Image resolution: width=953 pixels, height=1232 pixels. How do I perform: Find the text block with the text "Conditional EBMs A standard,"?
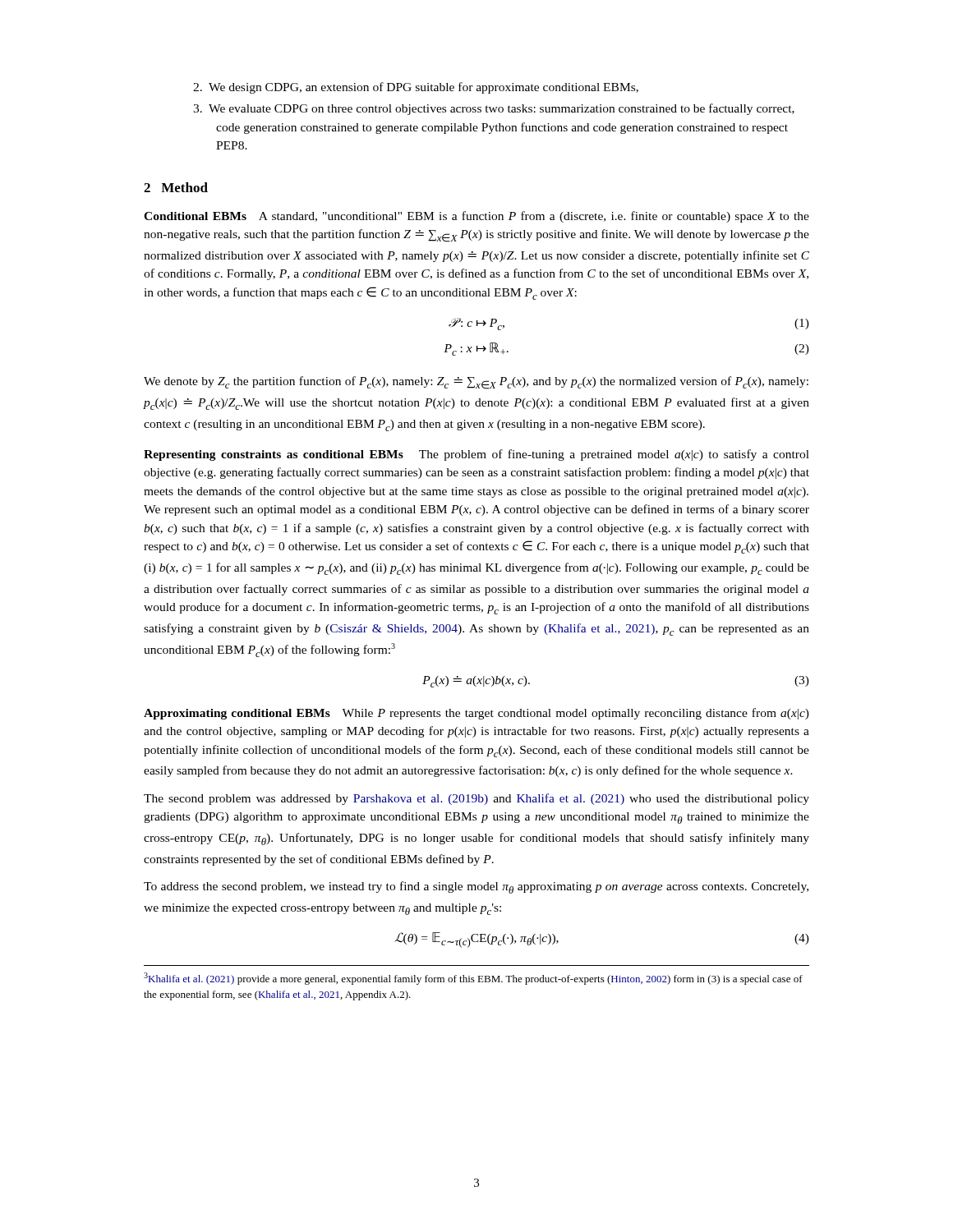click(x=476, y=255)
